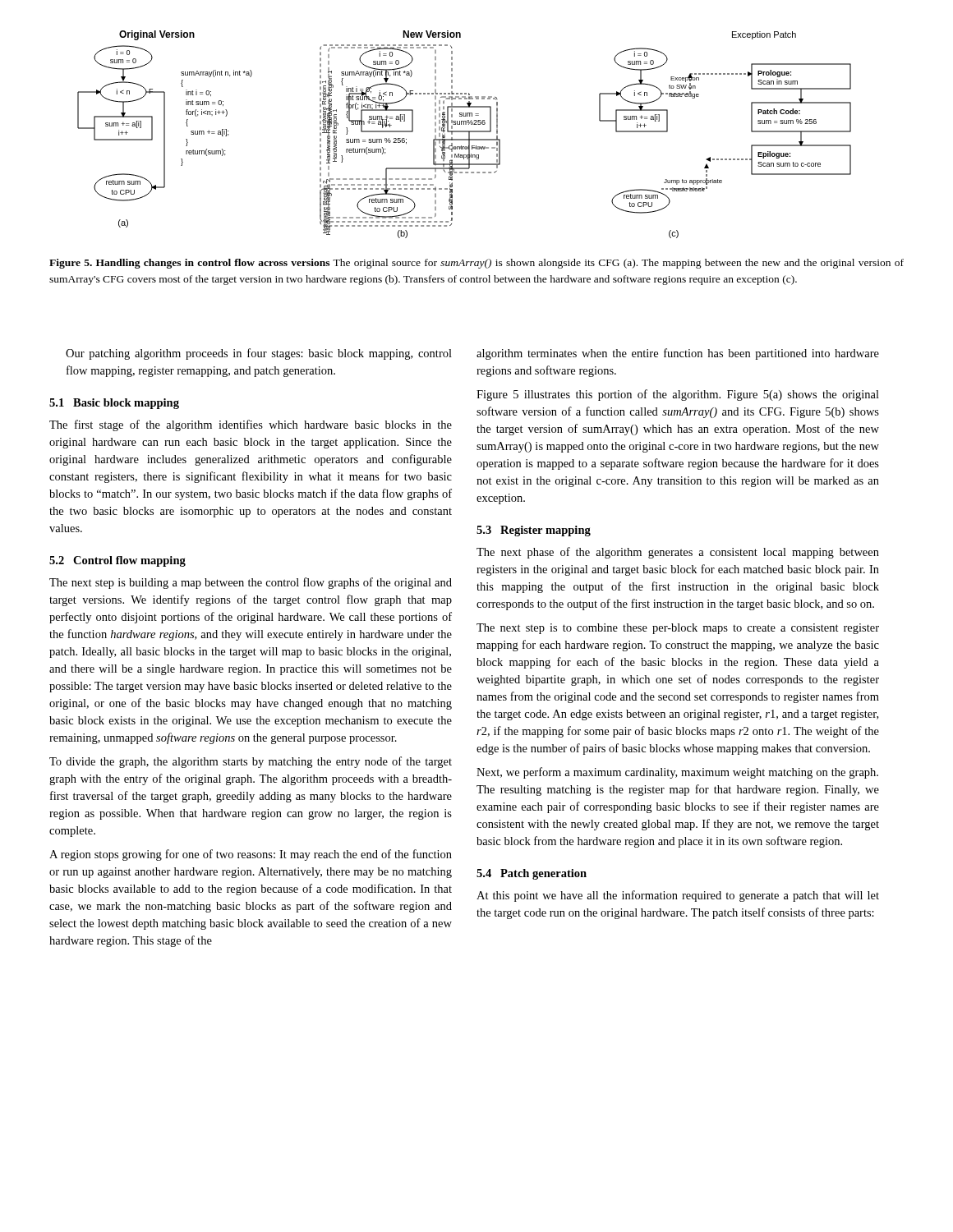Where does it say "5.3 Register mapping"?
Screen dimensions: 1232x953
click(534, 531)
